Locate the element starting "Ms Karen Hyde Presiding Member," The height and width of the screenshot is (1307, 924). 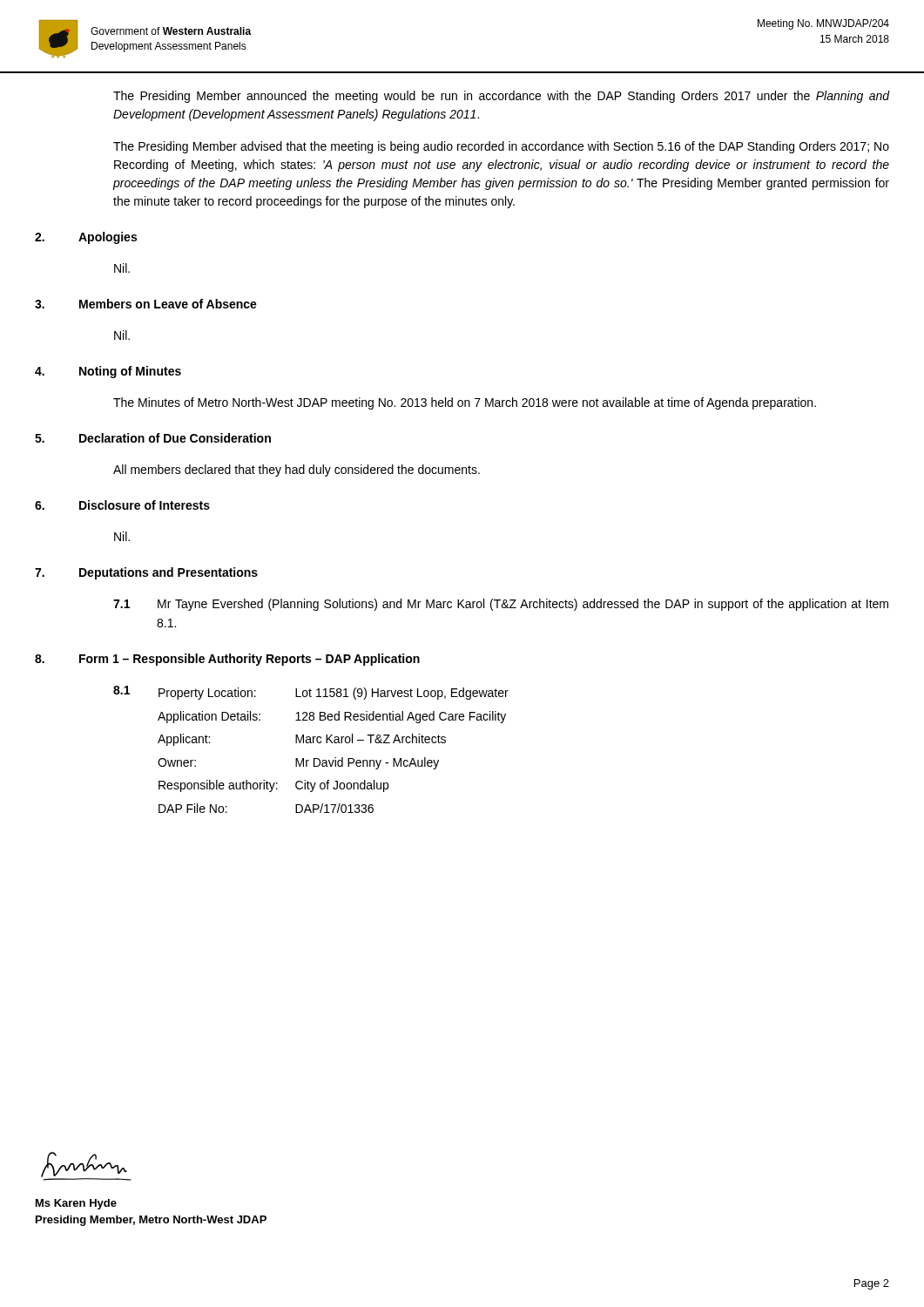[x=151, y=1211]
